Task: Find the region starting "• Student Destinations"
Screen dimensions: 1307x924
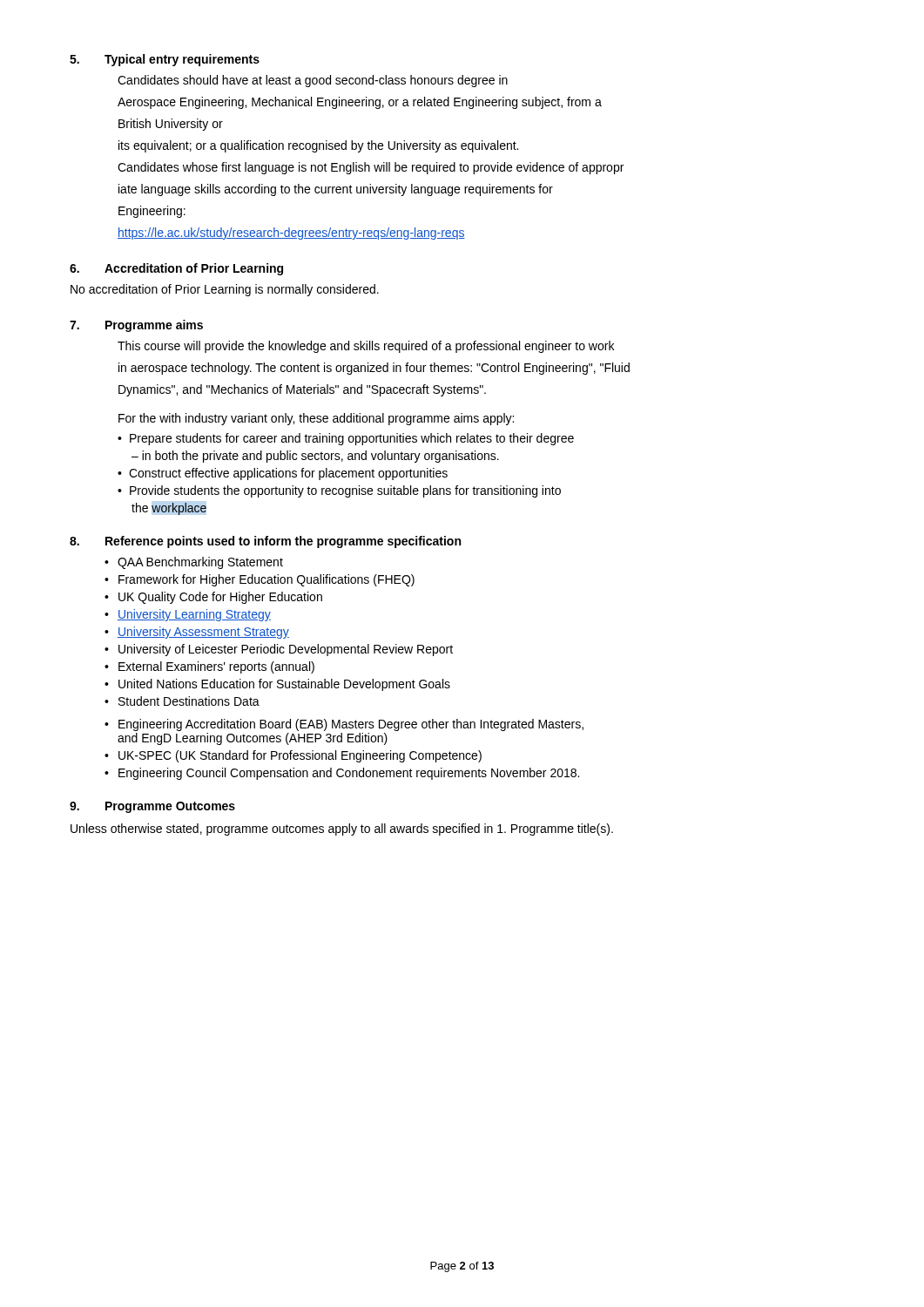Action: point(182,701)
